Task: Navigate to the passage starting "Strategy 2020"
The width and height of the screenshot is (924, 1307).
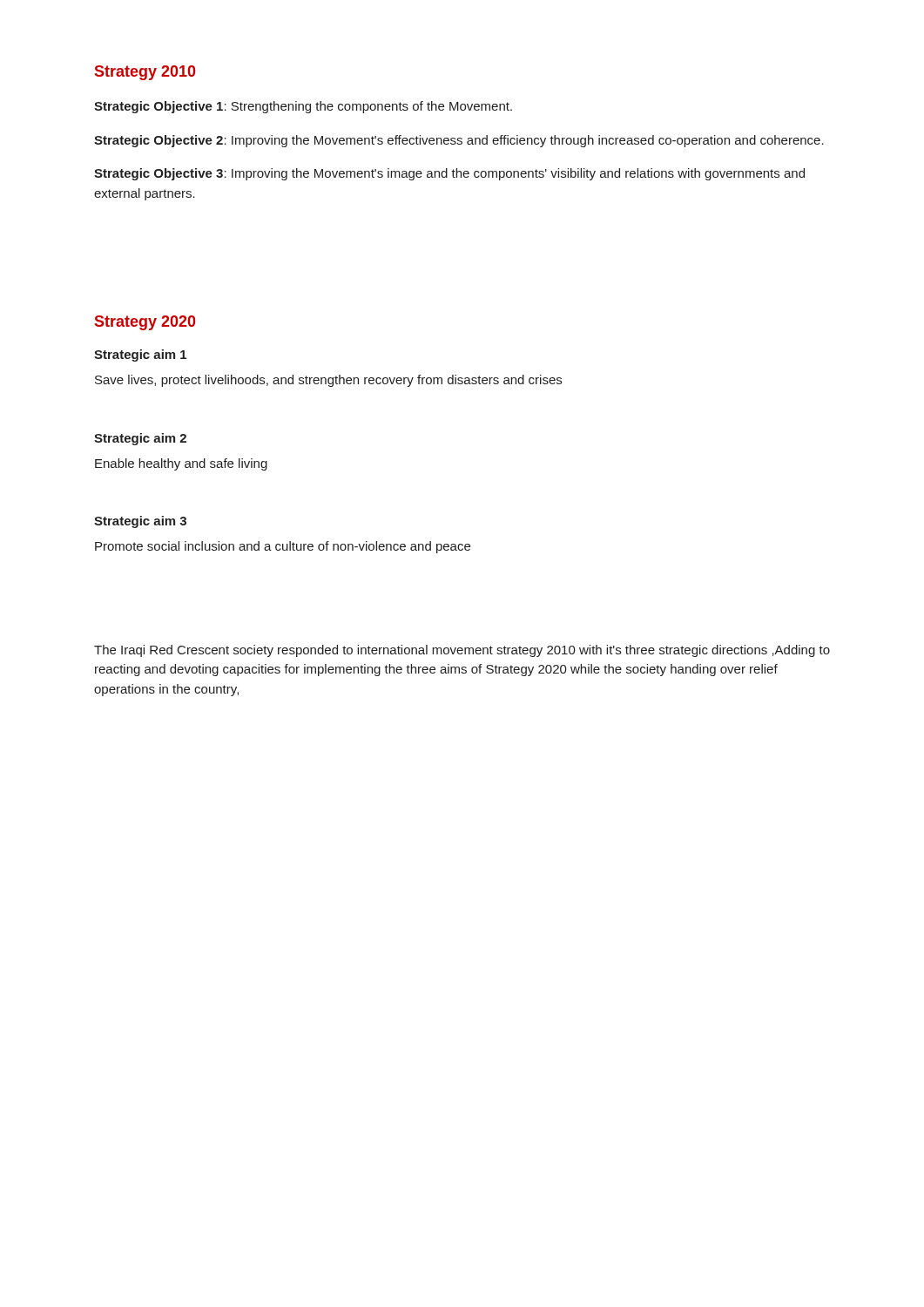Action: [x=145, y=322]
